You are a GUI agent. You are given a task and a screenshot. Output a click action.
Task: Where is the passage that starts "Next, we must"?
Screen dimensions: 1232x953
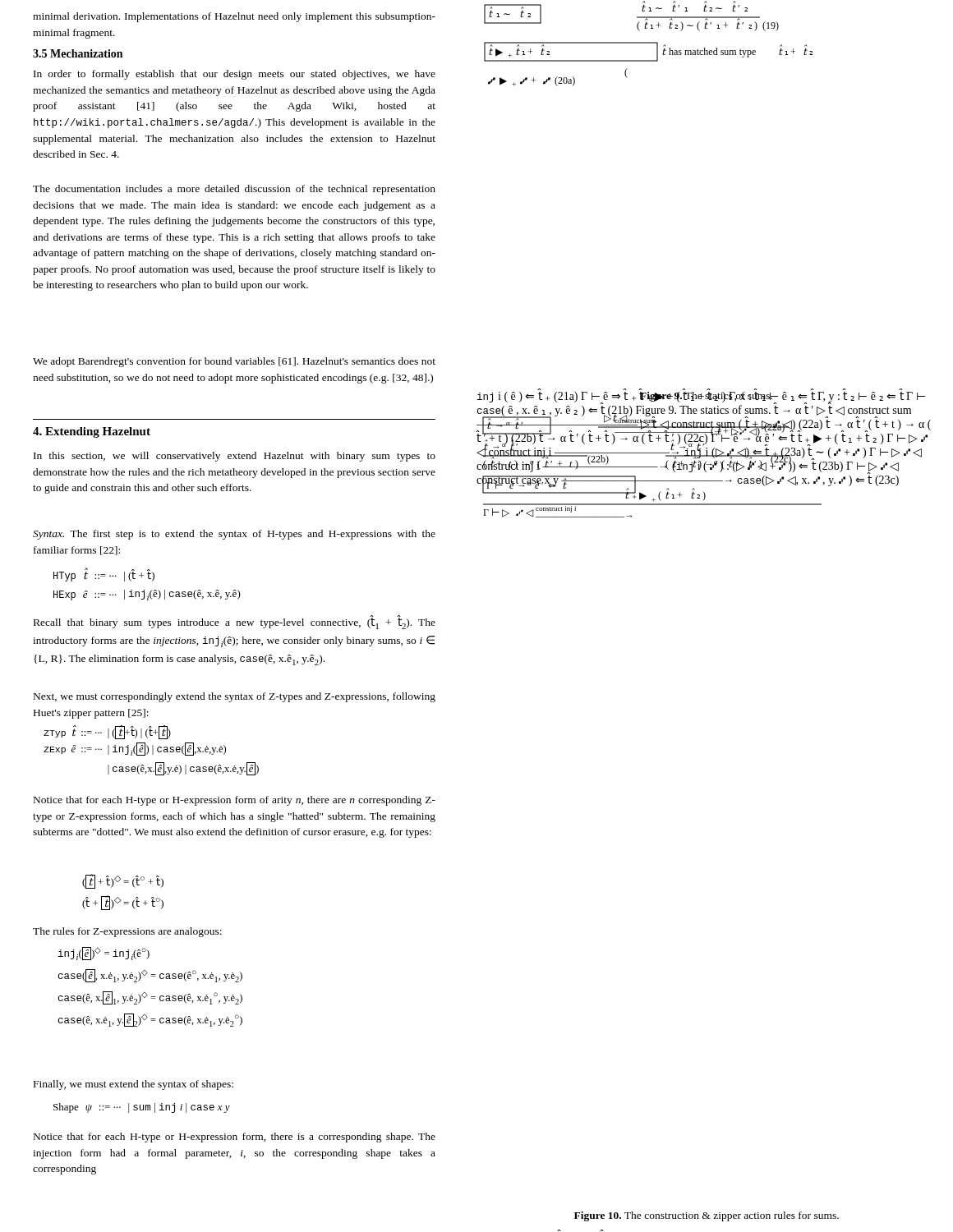pos(234,704)
